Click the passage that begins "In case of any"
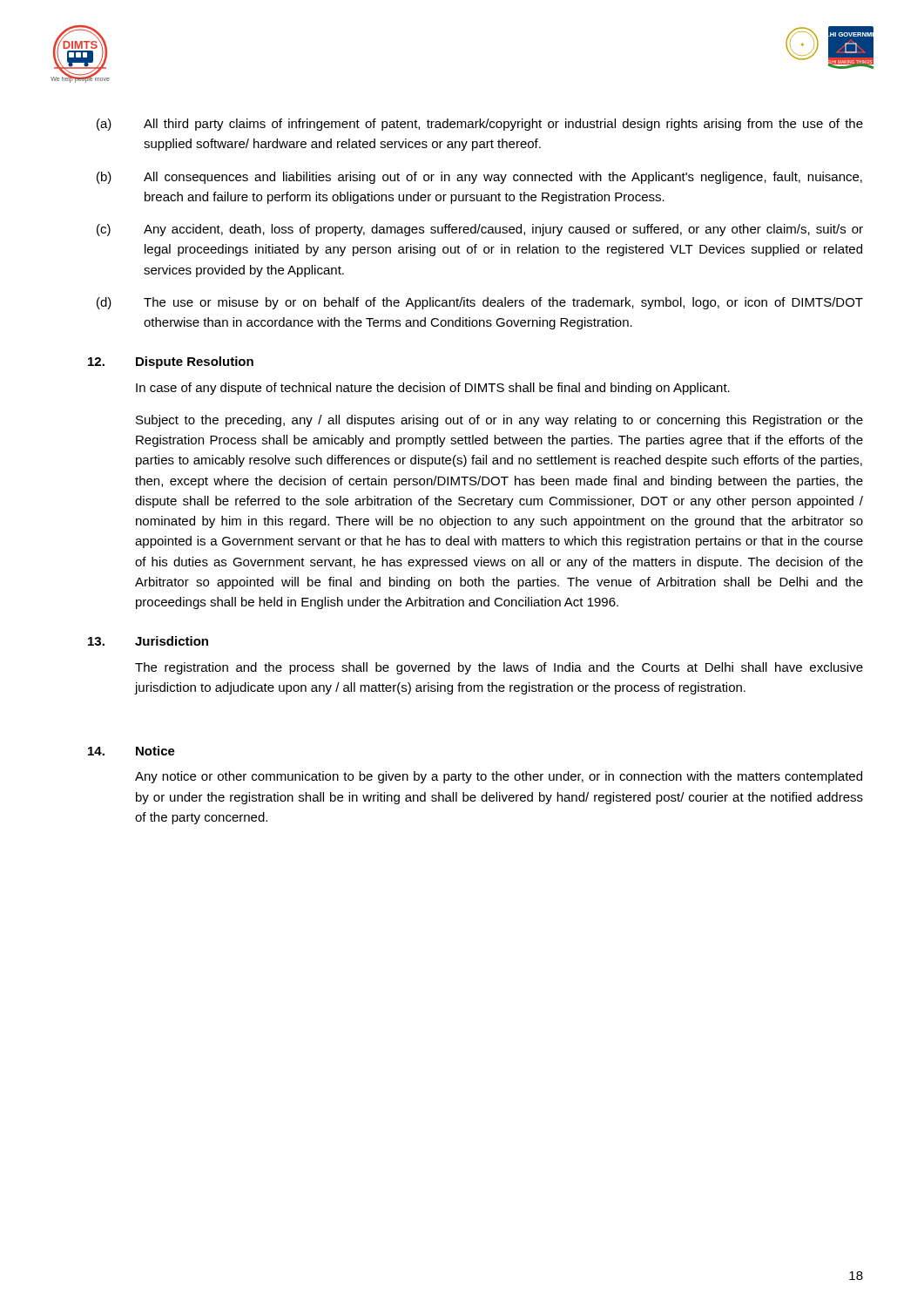The image size is (924, 1307). pyautogui.click(x=433, y=387)
